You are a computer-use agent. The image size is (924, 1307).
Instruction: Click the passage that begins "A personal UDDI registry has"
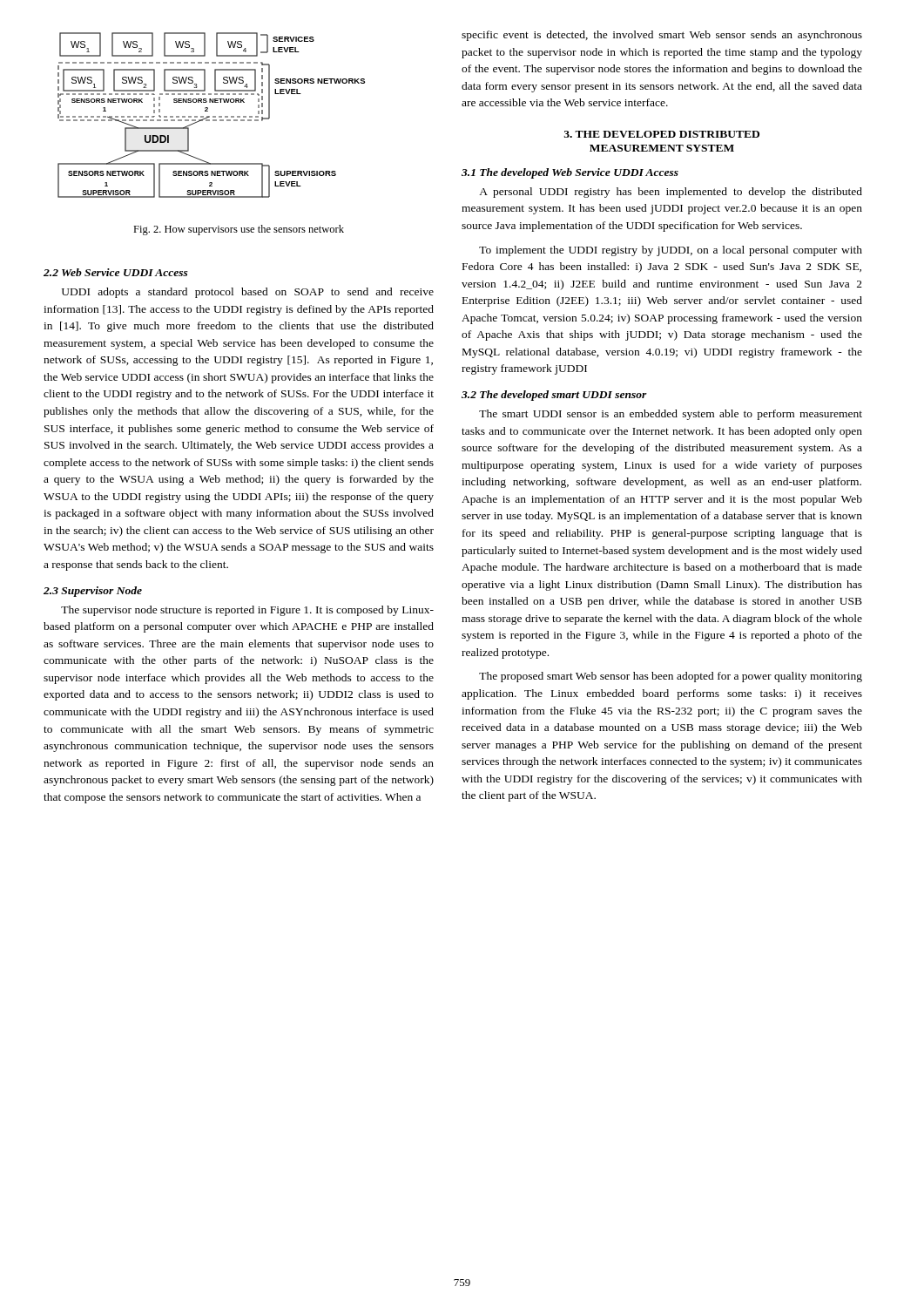coord(662,208)
